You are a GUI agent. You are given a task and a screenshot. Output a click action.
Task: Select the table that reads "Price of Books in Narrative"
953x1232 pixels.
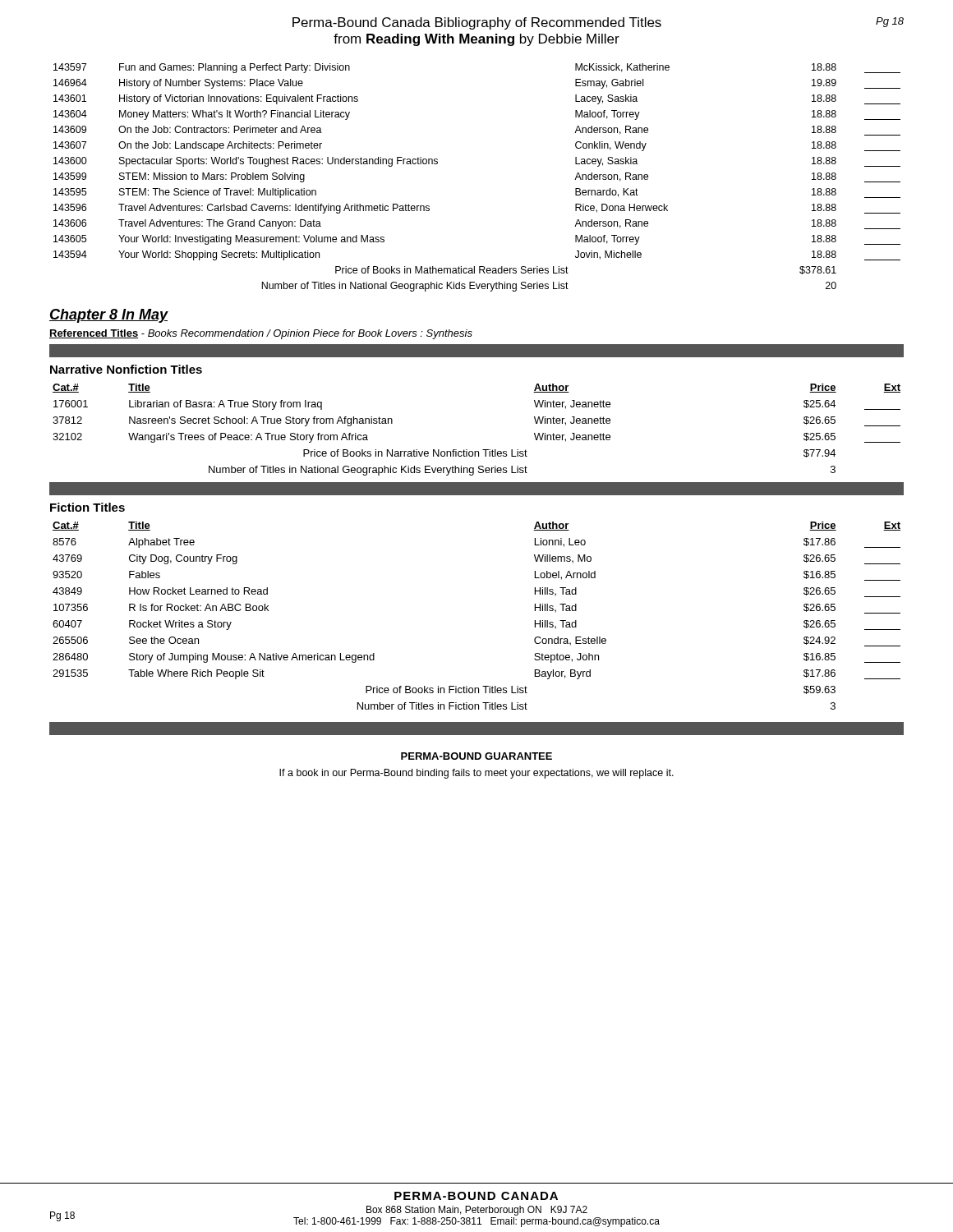(x=476, y=428)
